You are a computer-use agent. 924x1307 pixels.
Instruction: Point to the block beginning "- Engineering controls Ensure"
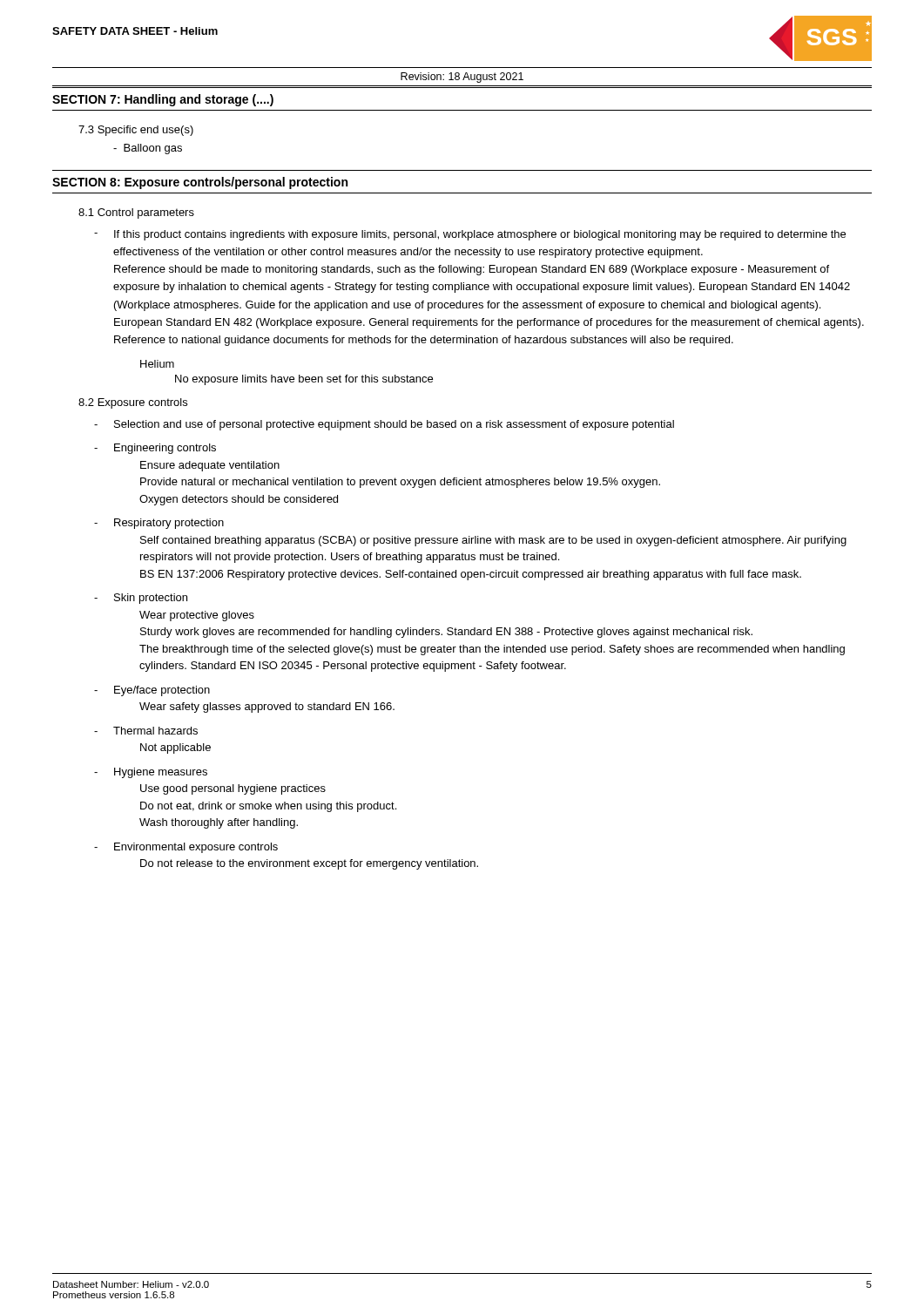(x=483, y=474)
